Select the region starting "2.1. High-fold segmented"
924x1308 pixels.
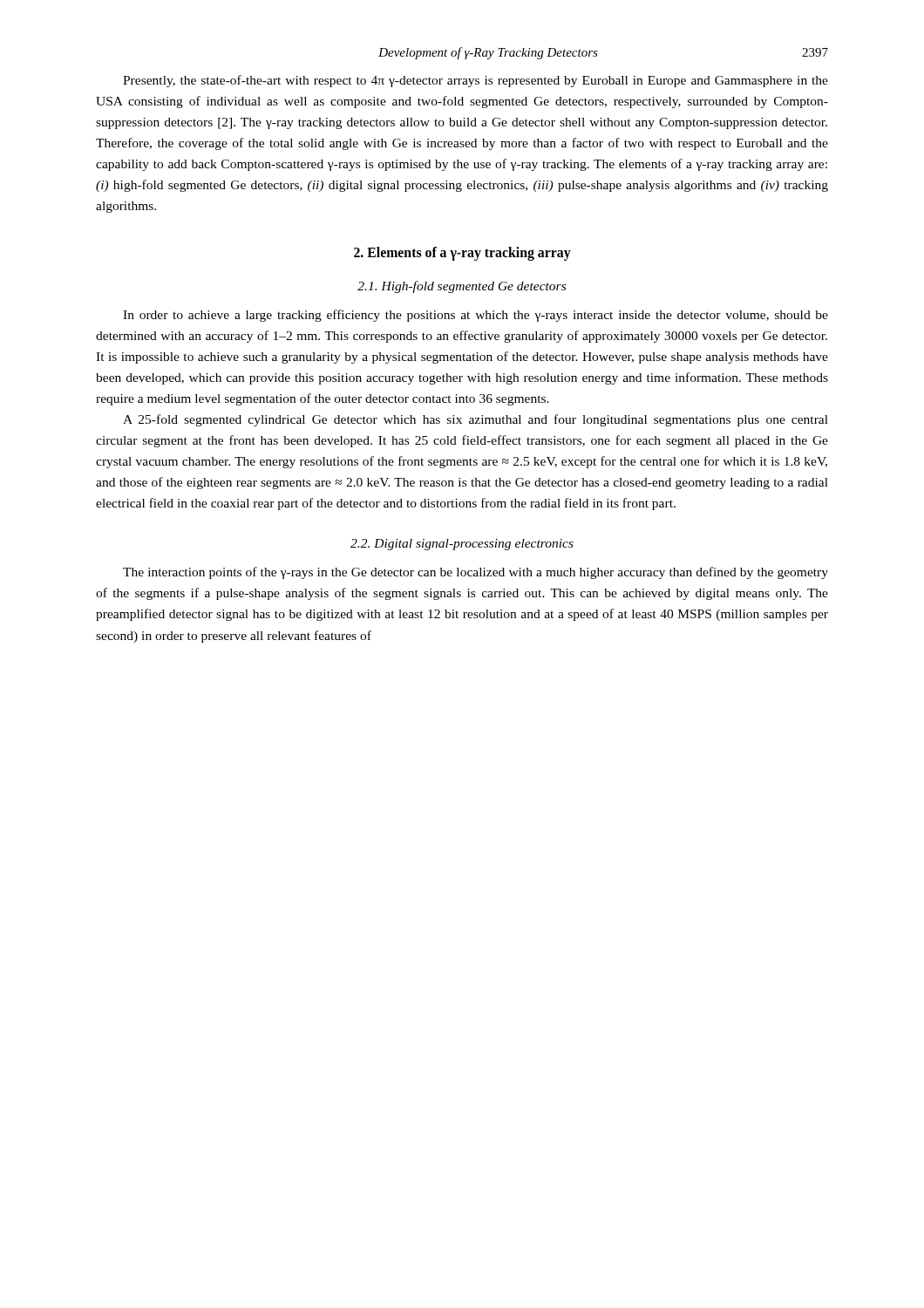point(462,285)
